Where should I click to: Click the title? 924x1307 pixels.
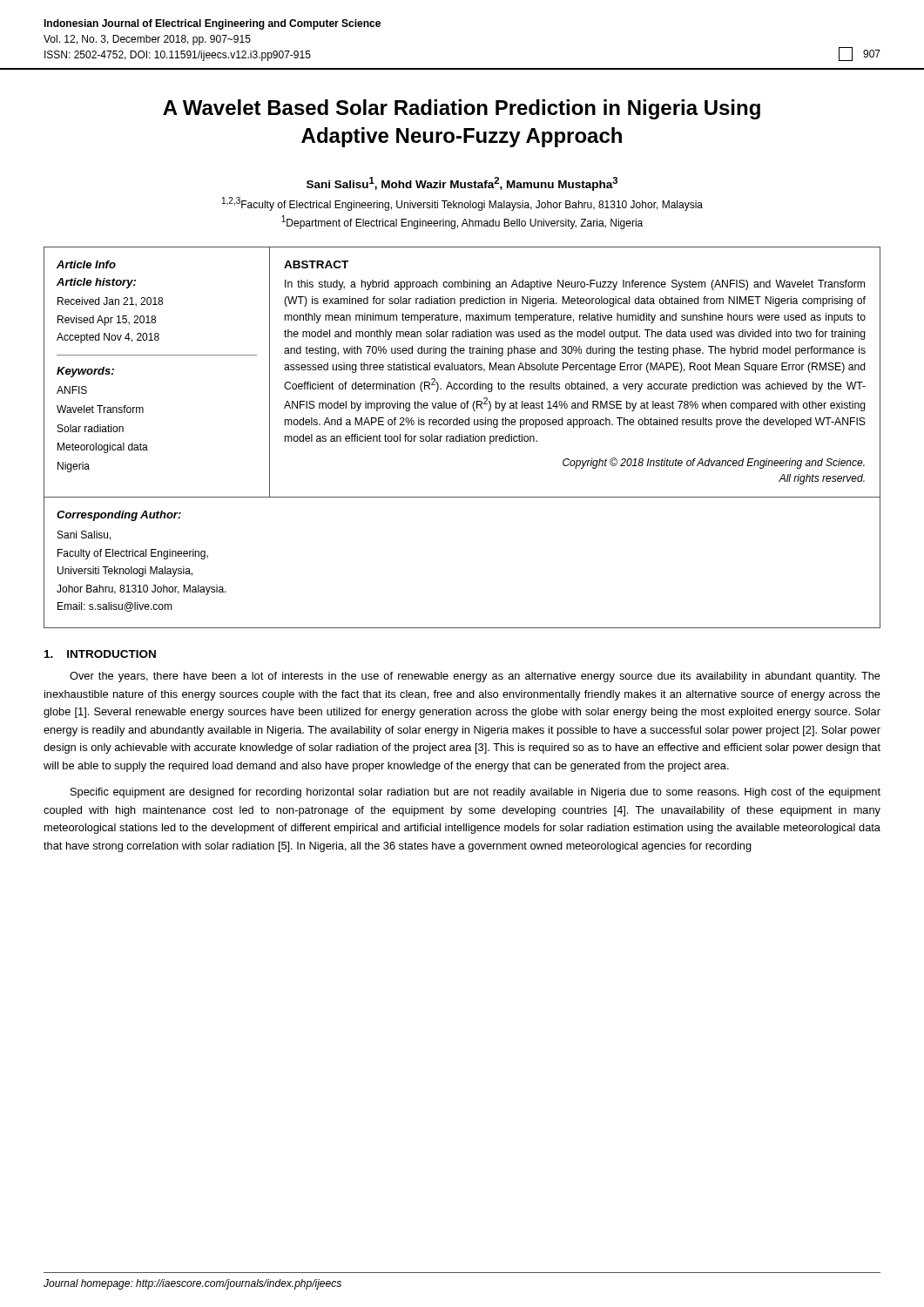462,122
